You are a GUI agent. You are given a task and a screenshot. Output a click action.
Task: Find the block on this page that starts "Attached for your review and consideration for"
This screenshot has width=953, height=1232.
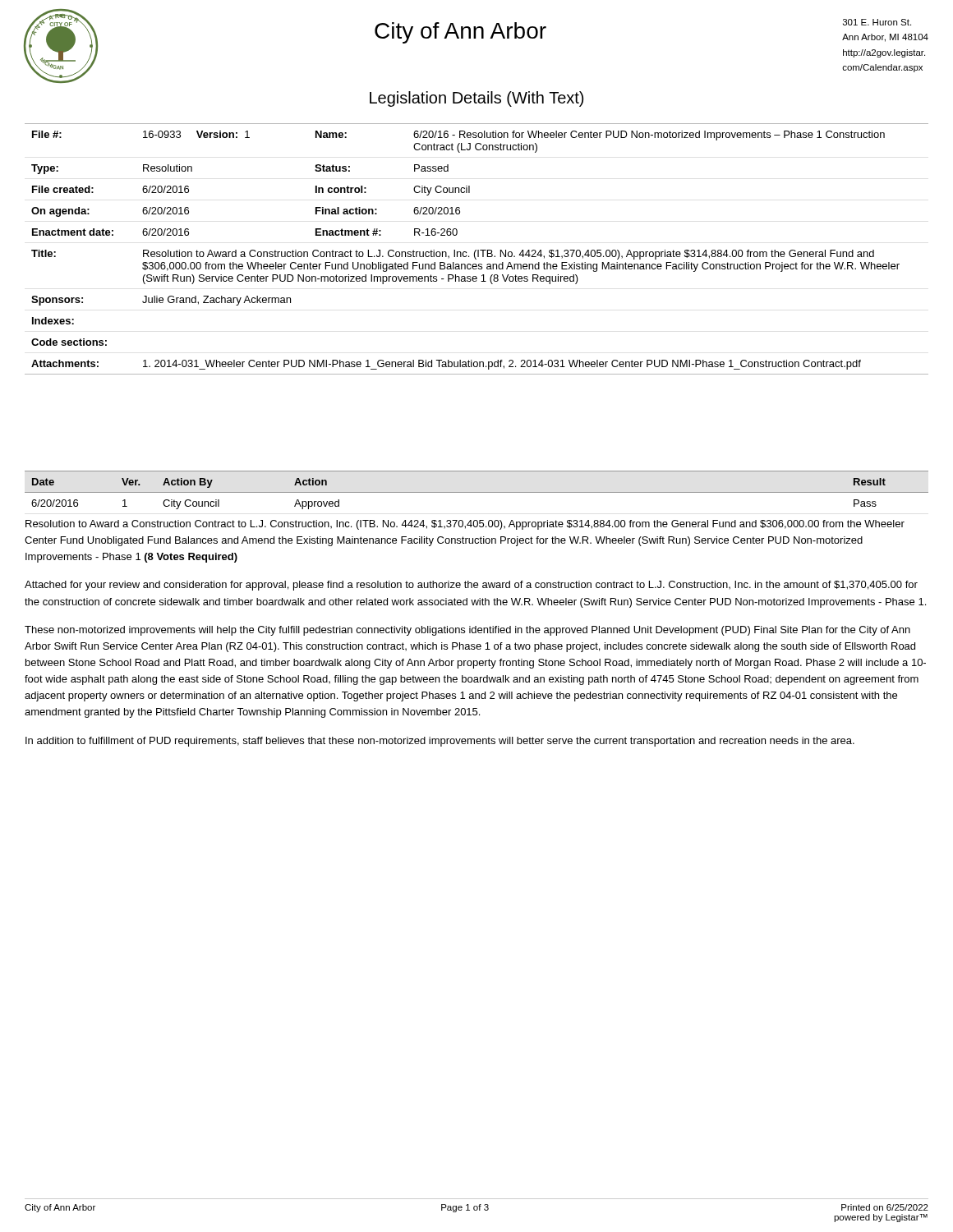pyautogui.click(x=476, y=593)
